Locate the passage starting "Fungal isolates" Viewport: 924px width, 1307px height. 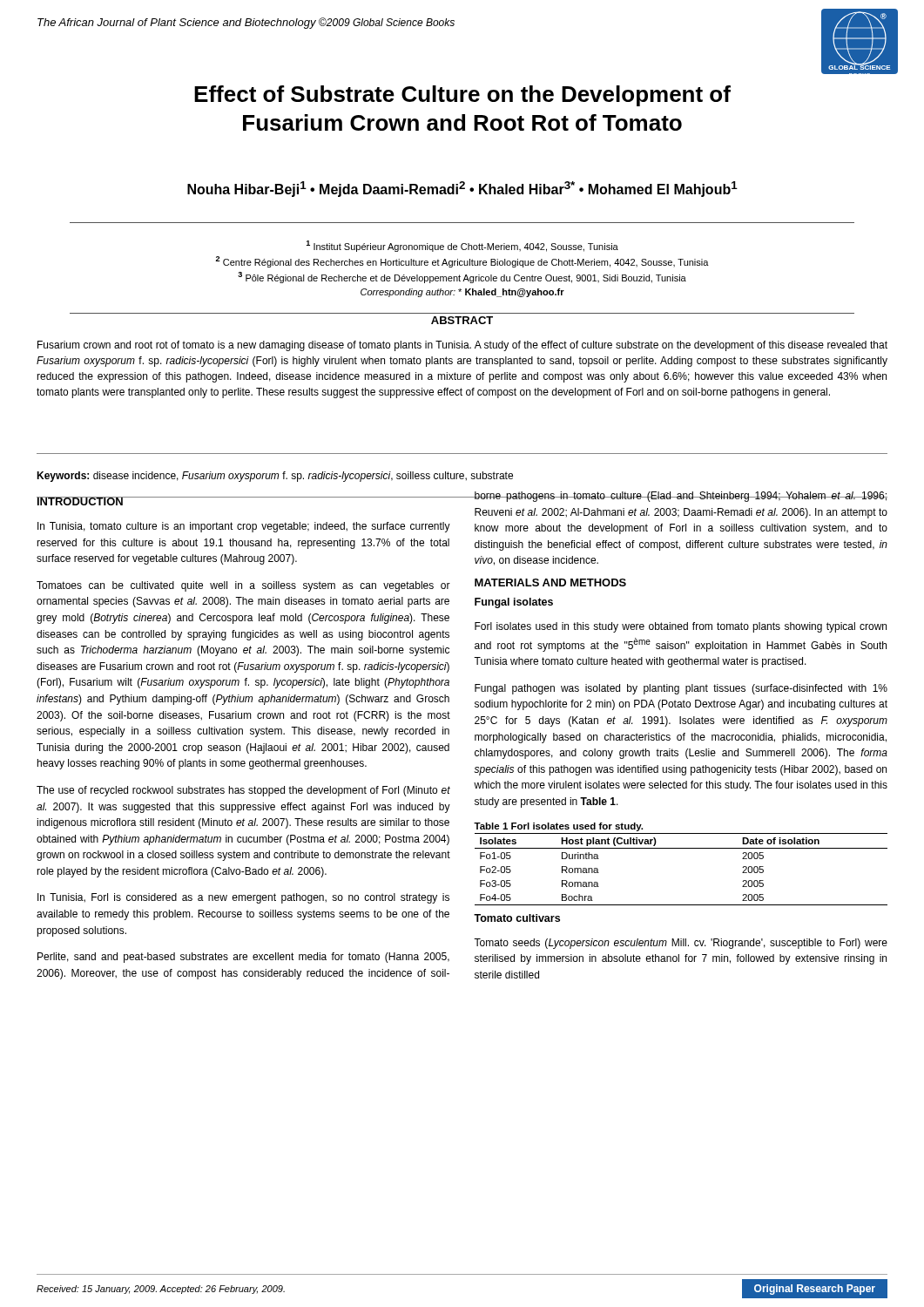(x=514, y=603)
